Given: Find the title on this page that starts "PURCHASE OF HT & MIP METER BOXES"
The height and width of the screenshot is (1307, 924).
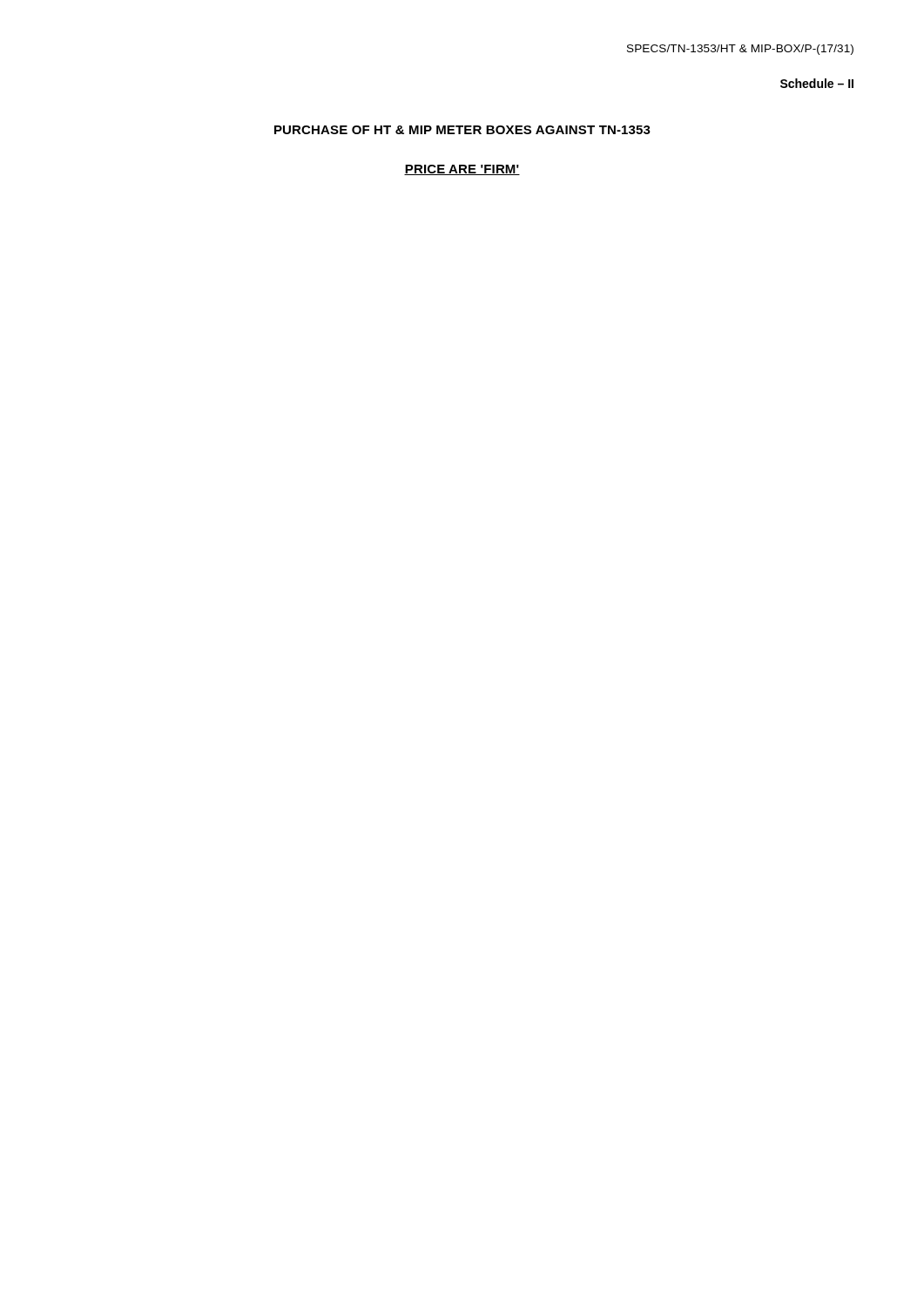Looking at the screenshot, I should click(x=462, y=129).
